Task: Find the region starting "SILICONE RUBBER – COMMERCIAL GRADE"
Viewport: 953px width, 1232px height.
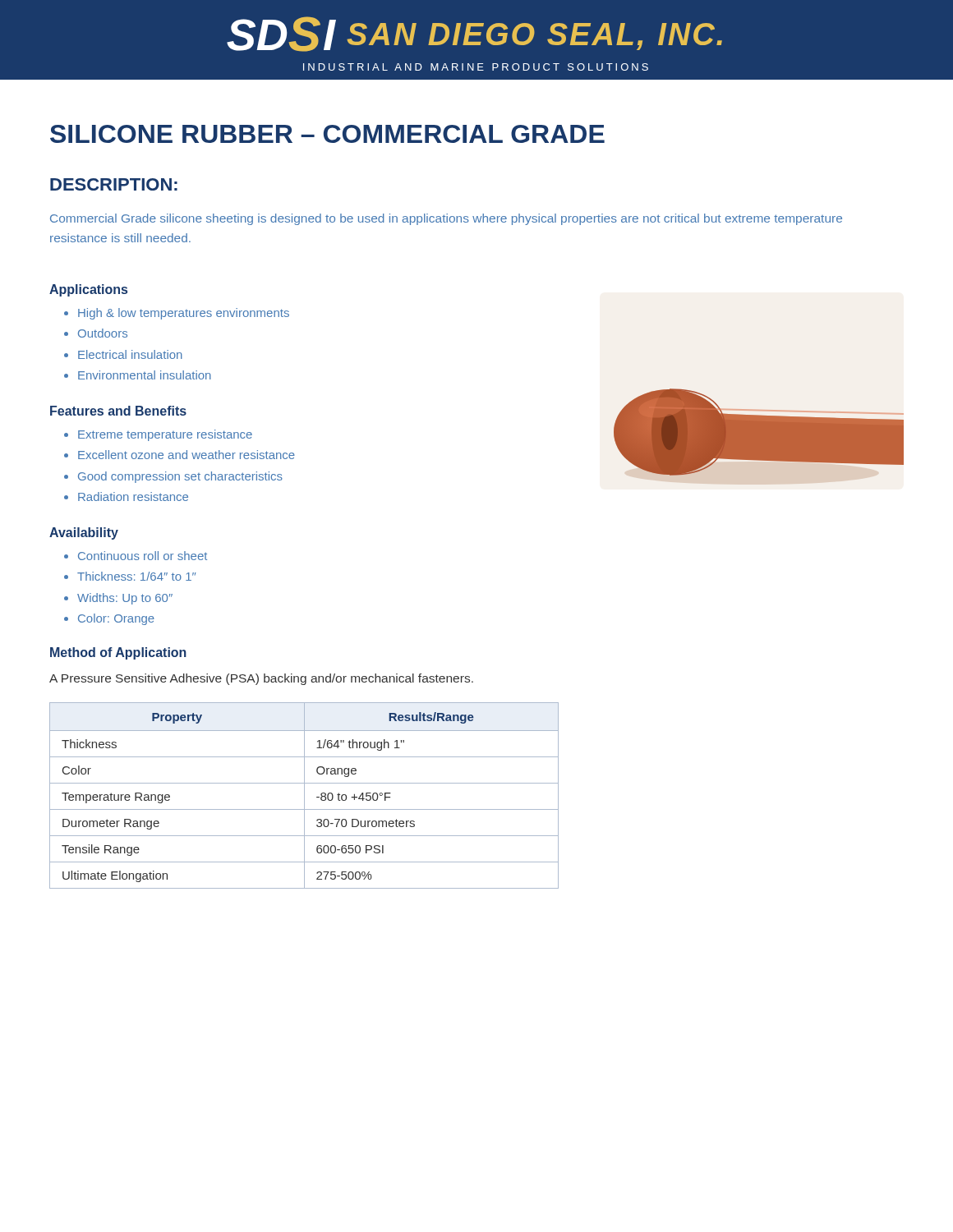Action: click(476, 134)
